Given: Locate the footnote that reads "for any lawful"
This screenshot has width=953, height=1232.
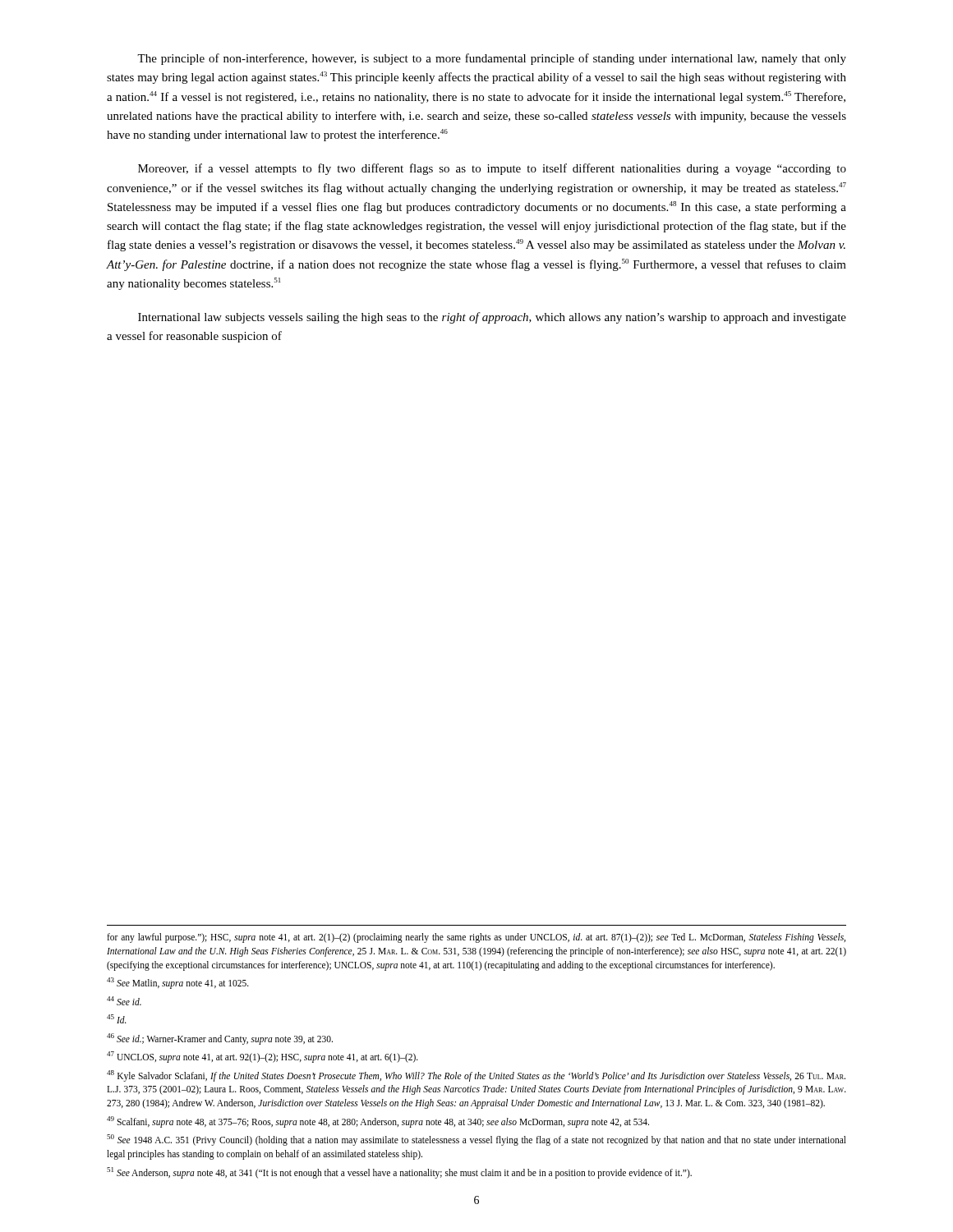Looking at the screenshot, I should 476,951.
